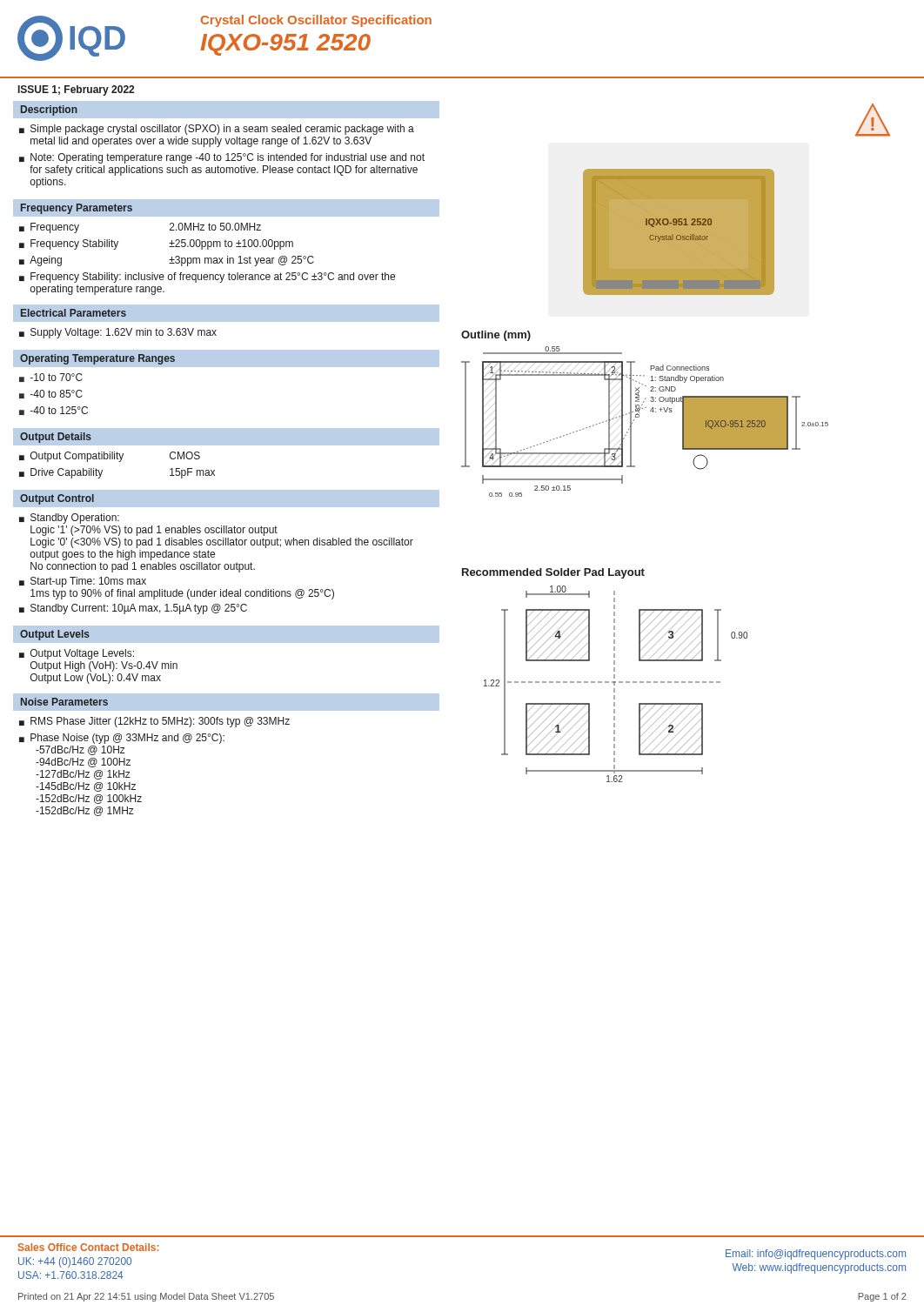This screenshot has height=1305, width=924.
Task: Click on the section header containing "Frequency Parameters"
Action: tap(76, 208)
